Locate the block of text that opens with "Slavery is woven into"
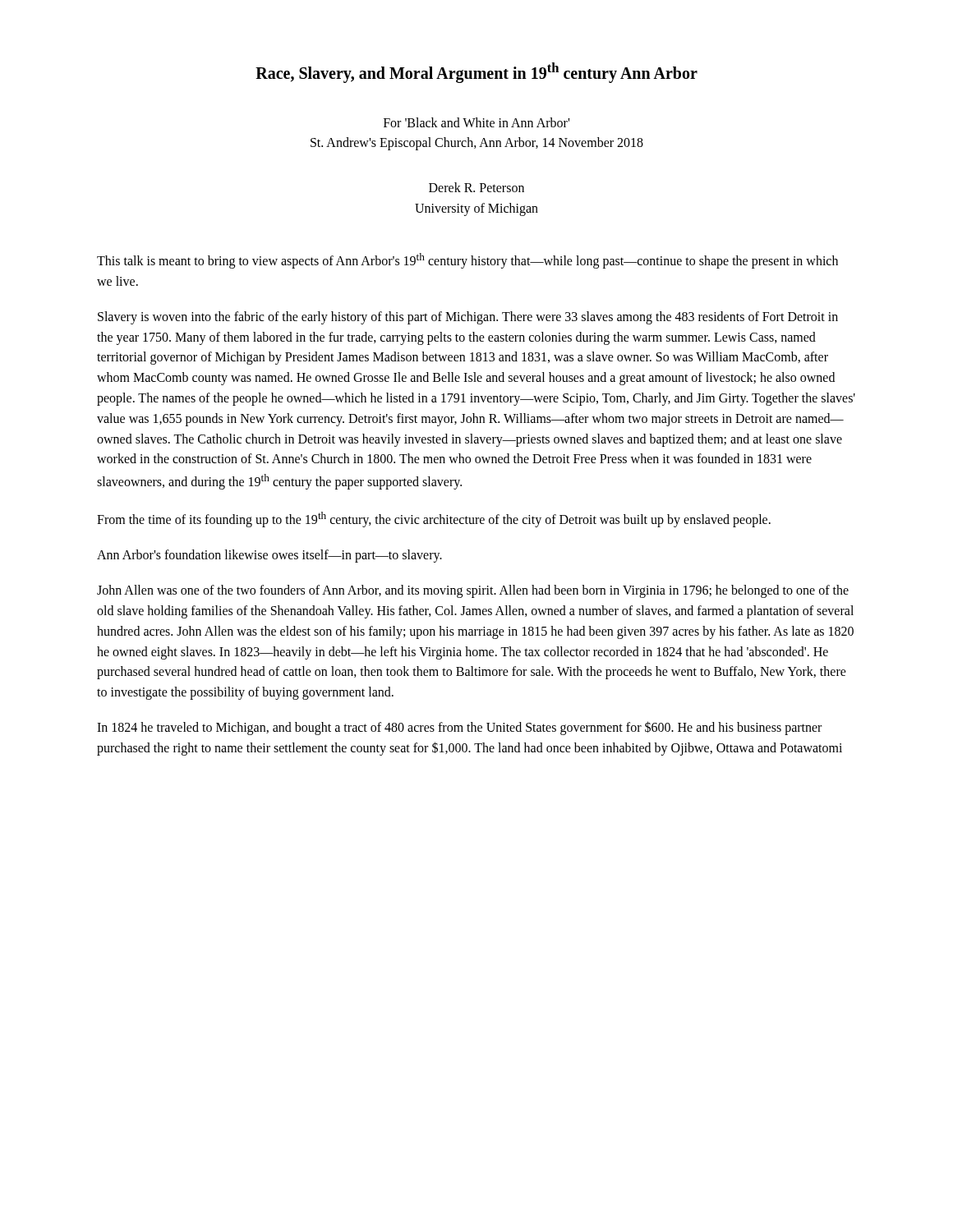 click(x=476, y=399)
